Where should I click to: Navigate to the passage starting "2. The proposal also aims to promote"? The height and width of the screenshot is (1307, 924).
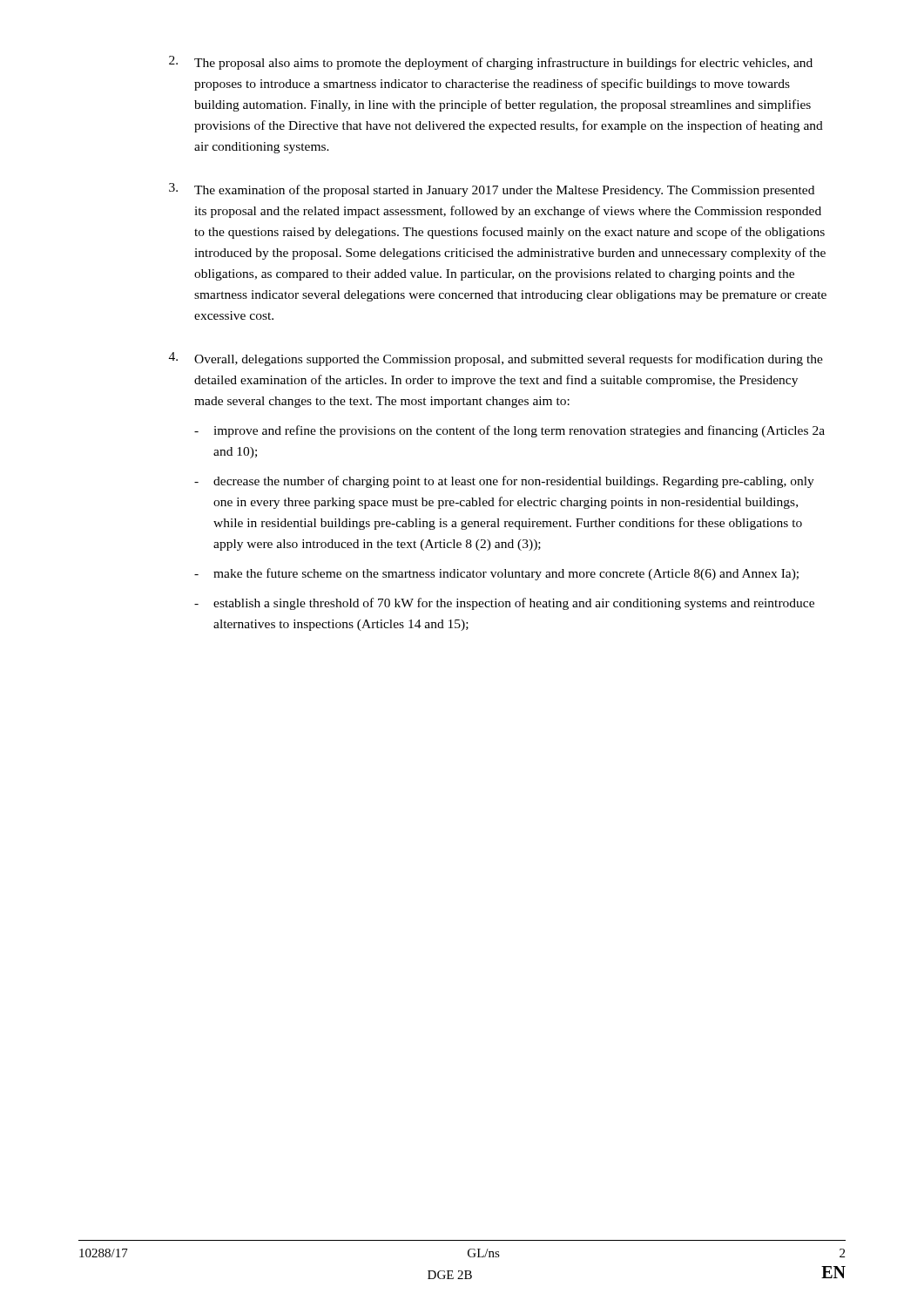tap(479, 105)
